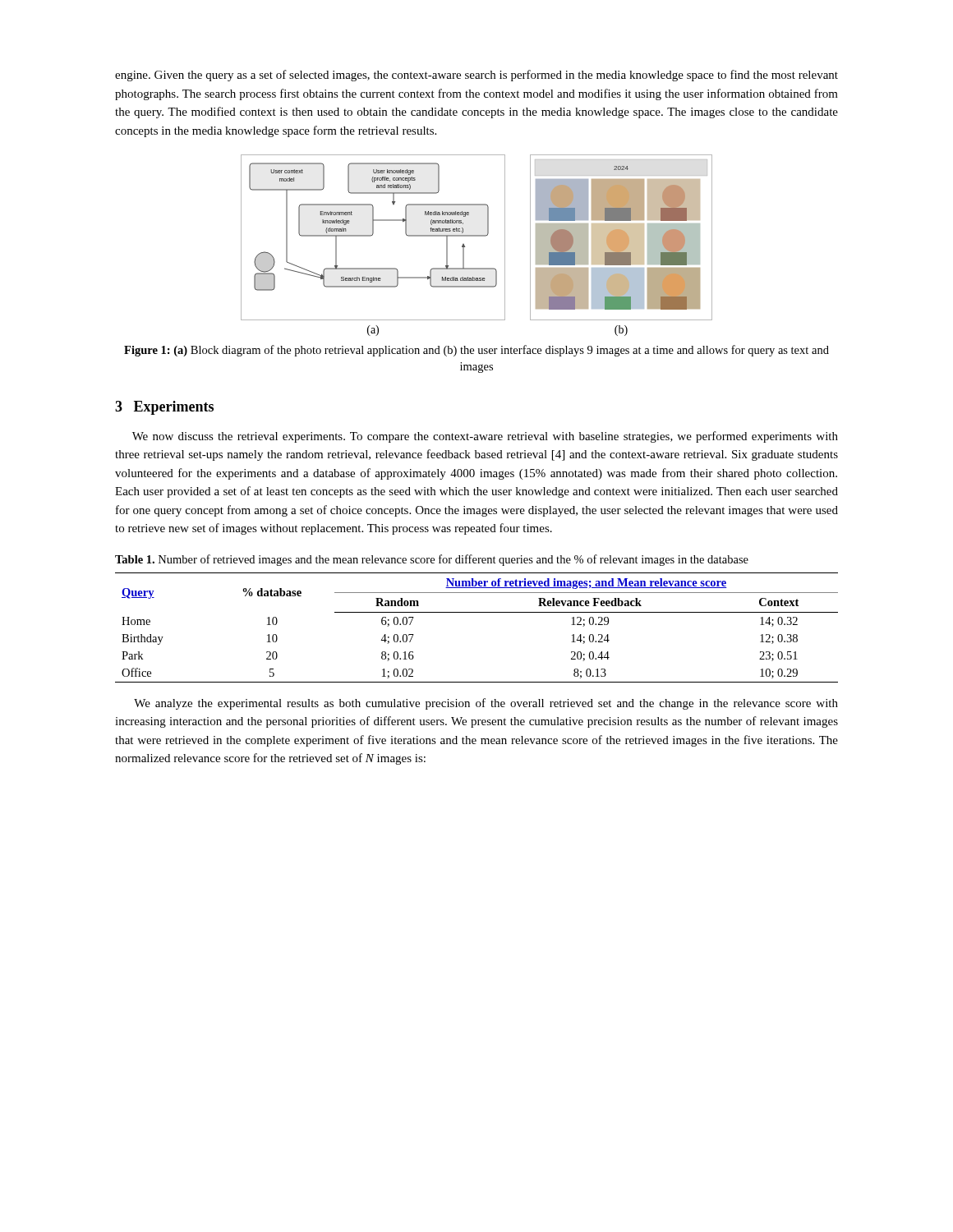Screen dimensions: 1232x953
Task: Point to the caption beginning "Table 1. Number of retrieved images and"
Action: click(x=432, y=559)
